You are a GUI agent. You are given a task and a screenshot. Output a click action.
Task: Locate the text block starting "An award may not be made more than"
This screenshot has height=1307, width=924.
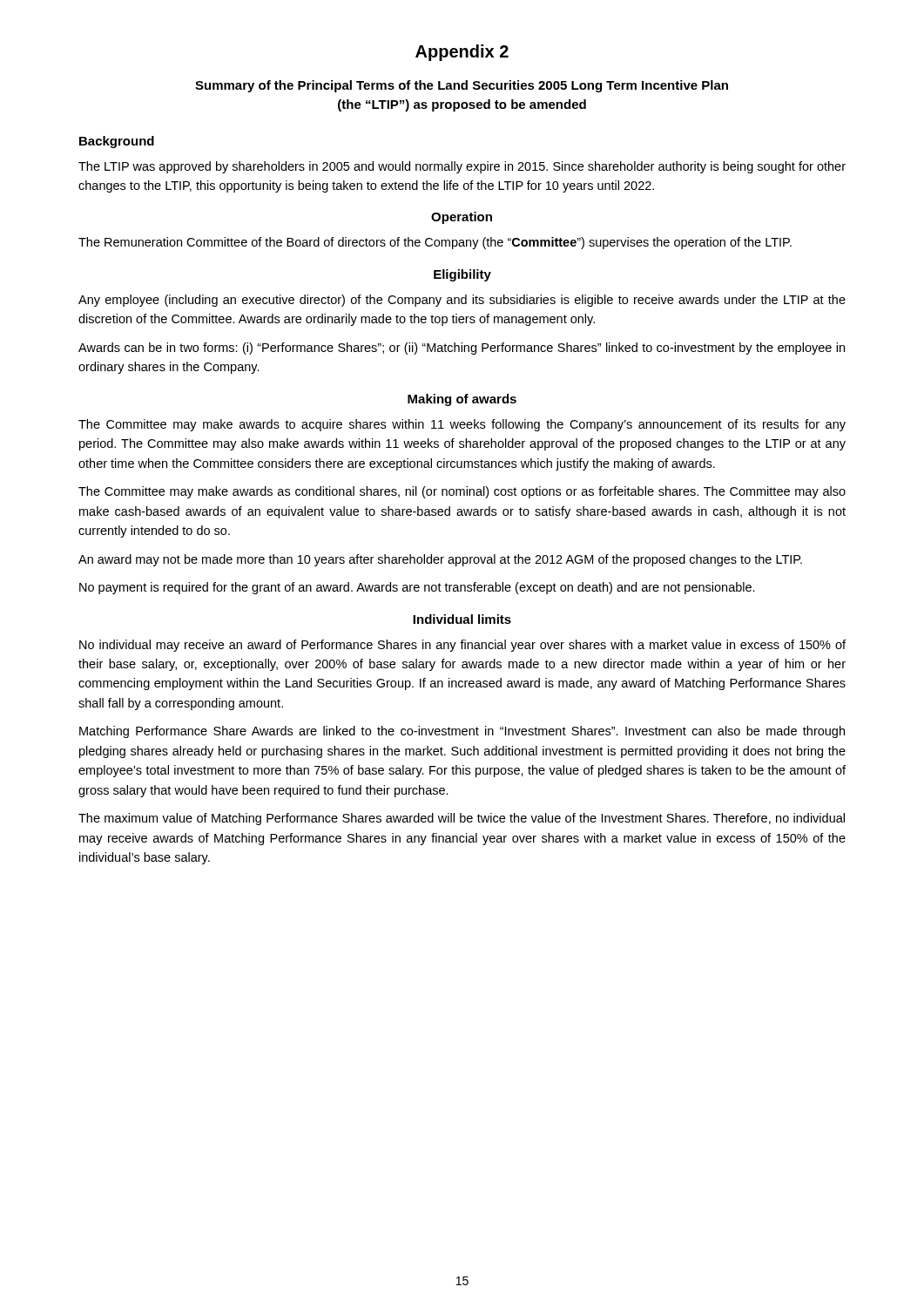441,559
